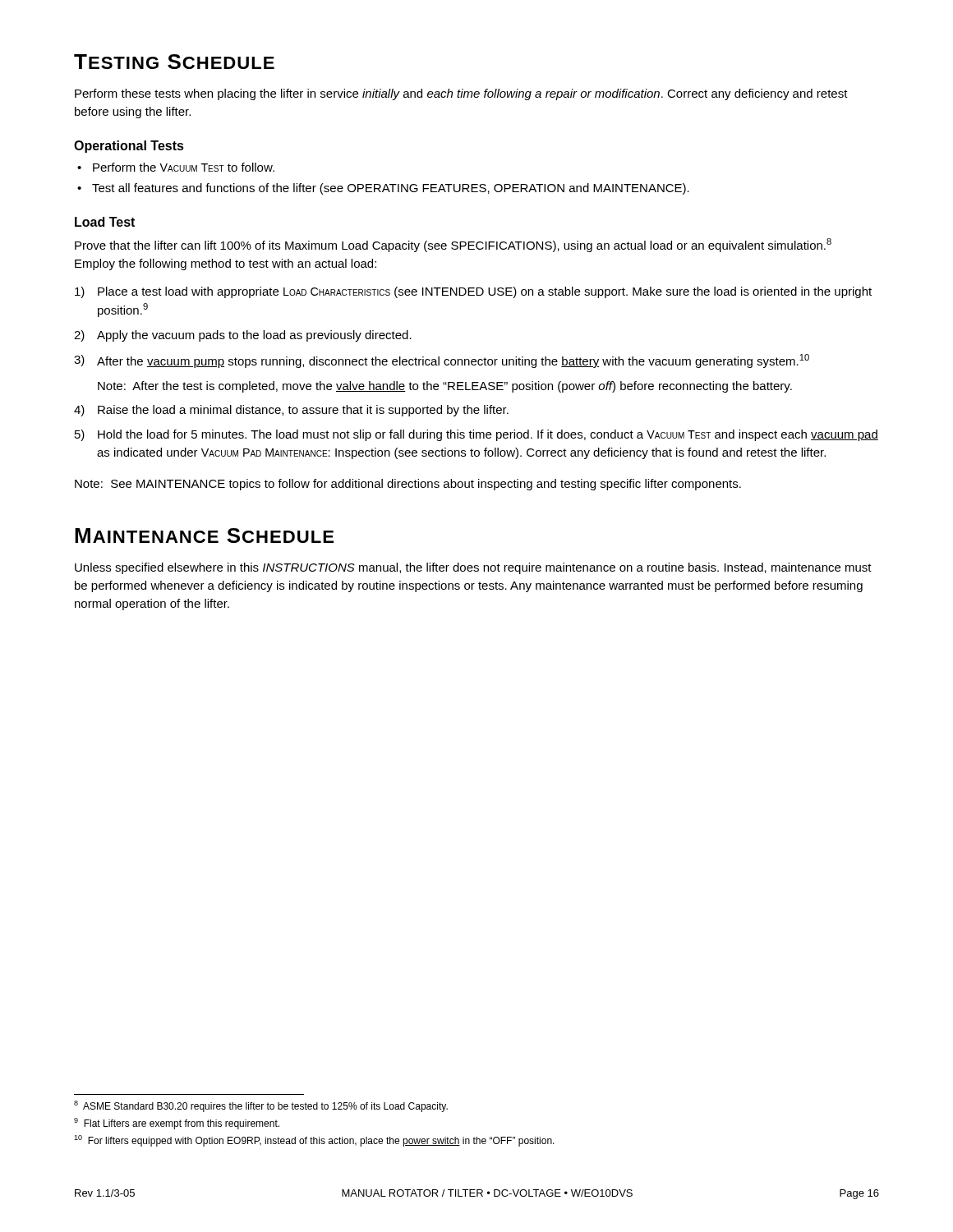This screenshot has width=953, height=1232.
Task: Find the text block with the text "Note: After the test is completed, move"
Action: coord(445,385)
